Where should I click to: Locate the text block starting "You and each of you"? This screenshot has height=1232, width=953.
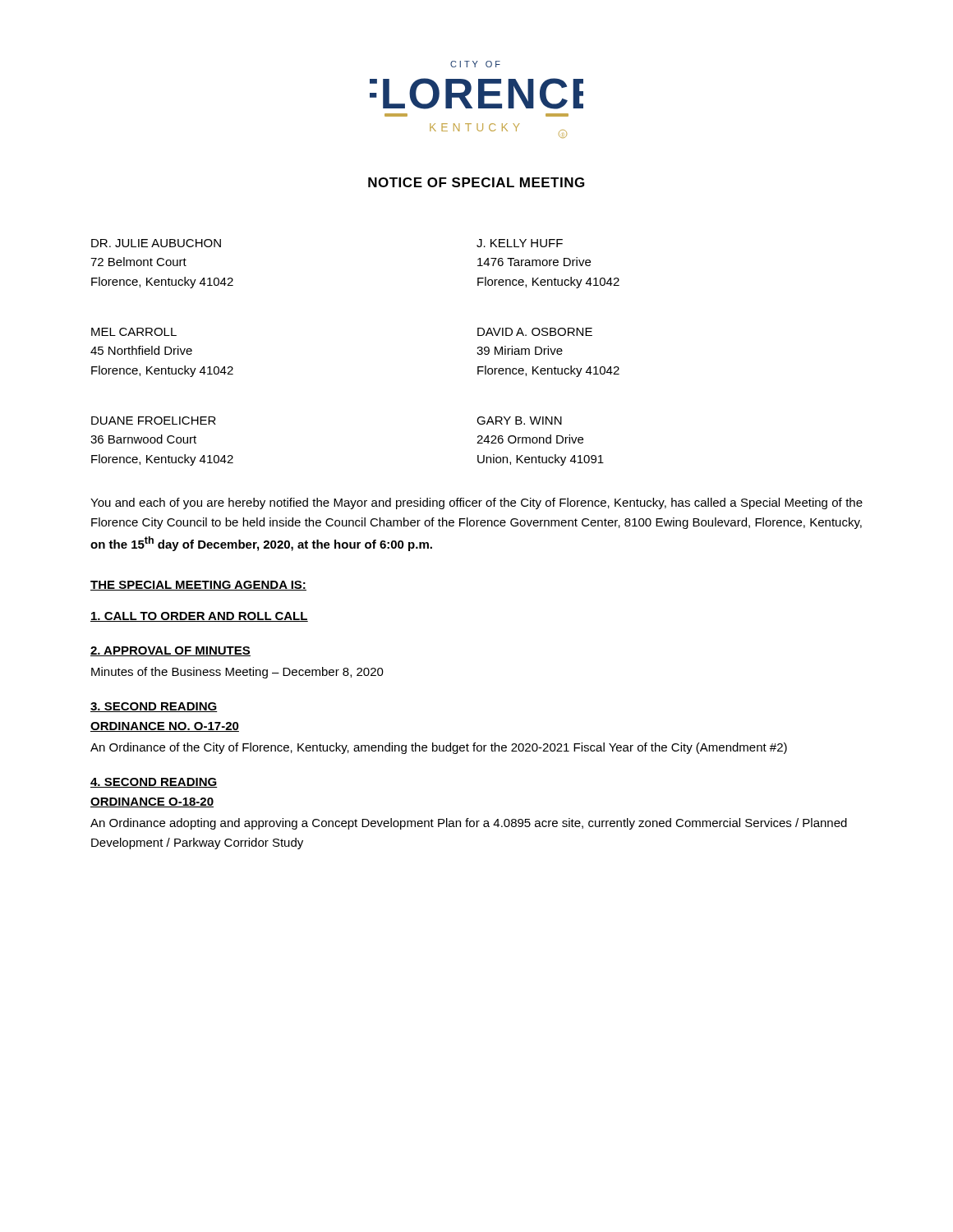476,523
